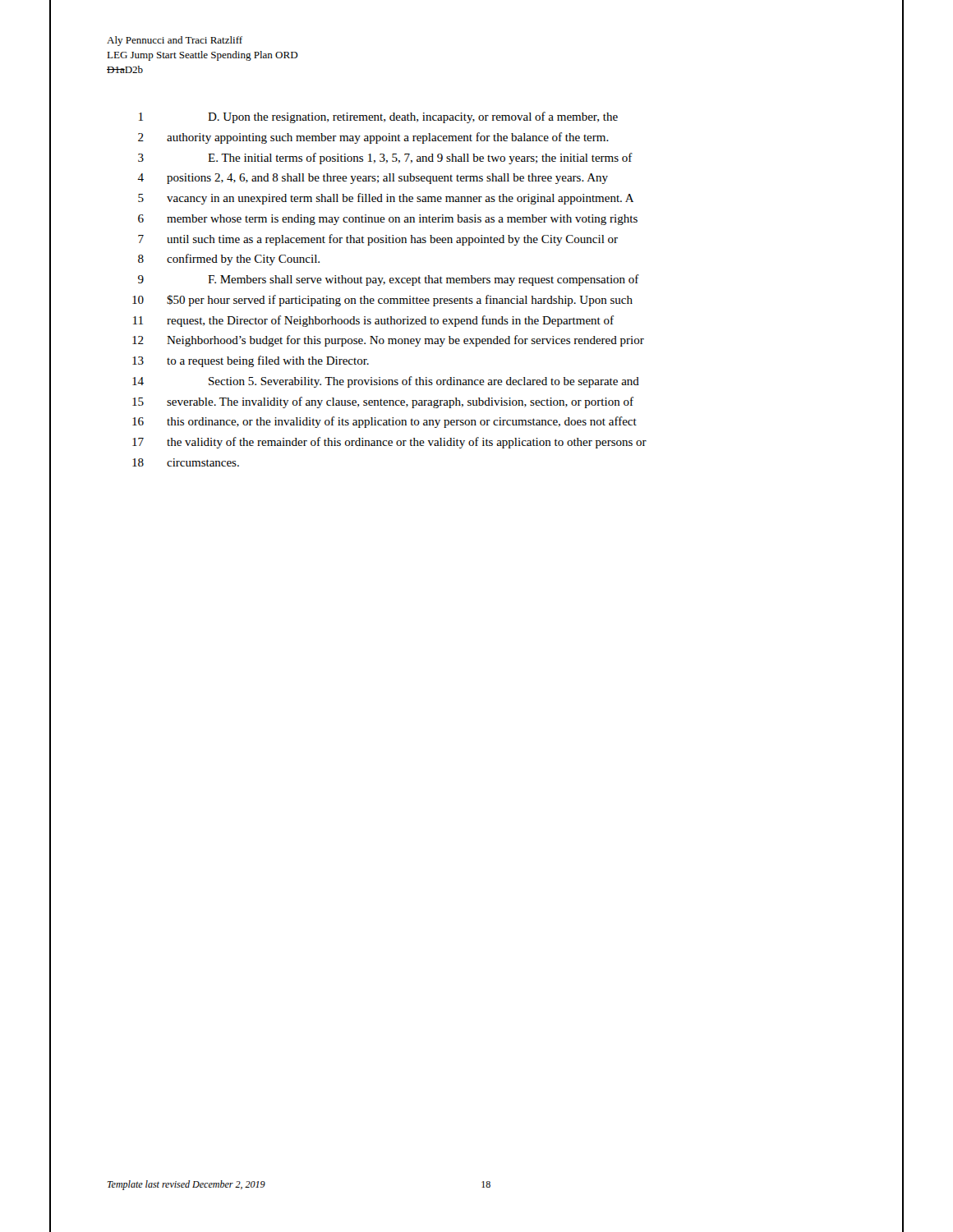Find the block on this page that starts "9 F. Members shall serve without"

click(x=489, y=280)
